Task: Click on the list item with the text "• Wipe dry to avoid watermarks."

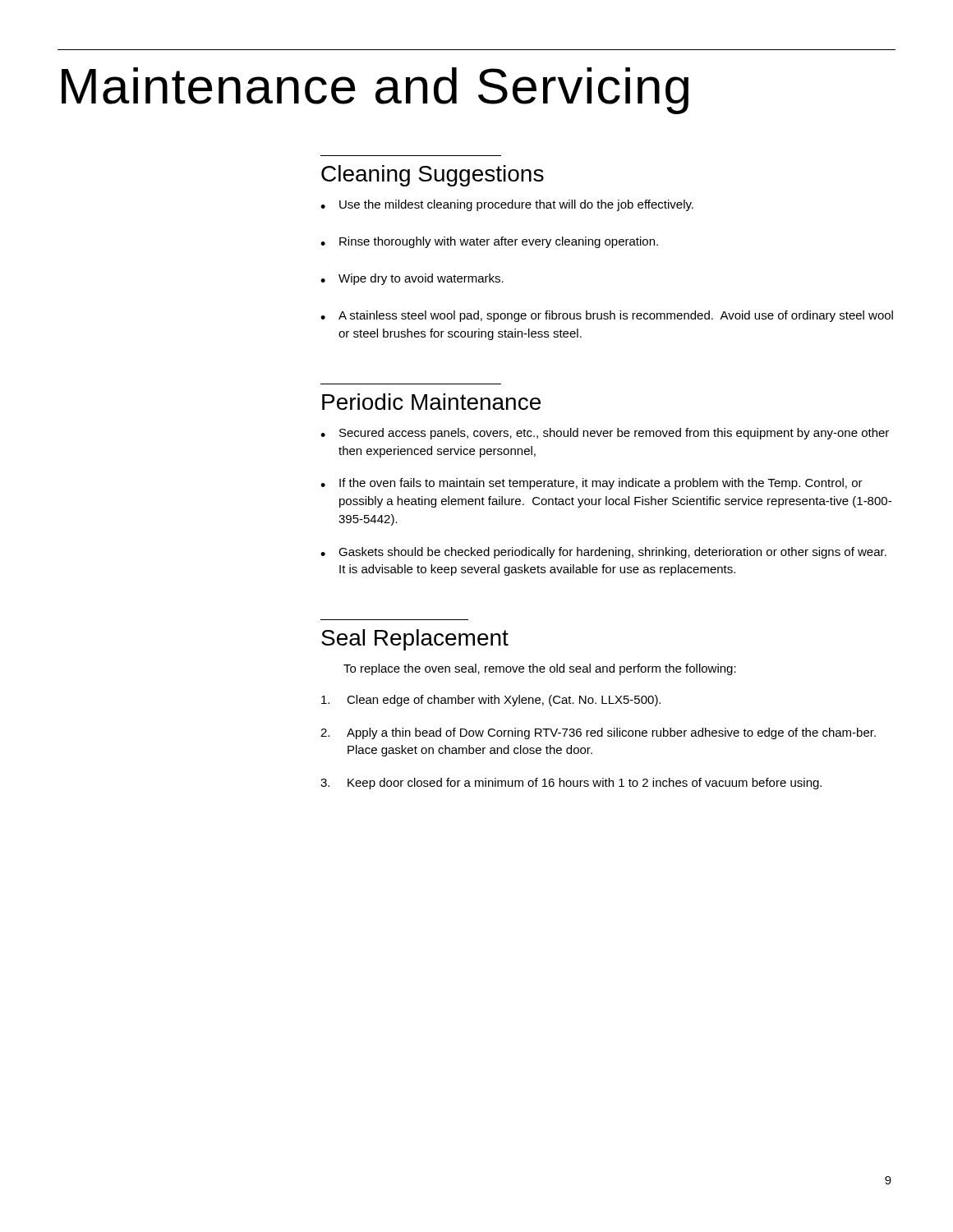Action: (412, 279)
